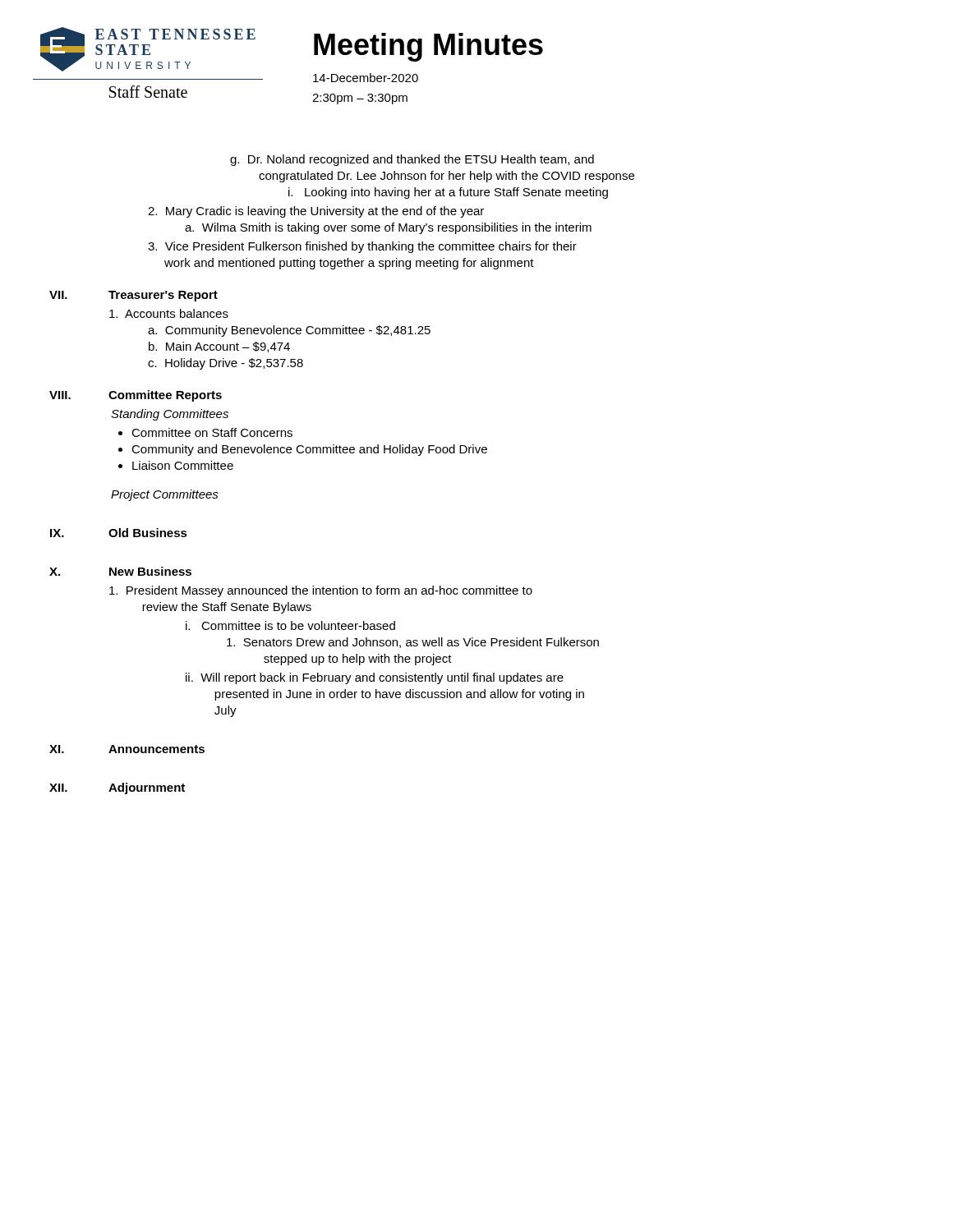Screen dimensions: 1232x953
Task: Locate the list item containing "3. Vice President Fulkerson finished by thanking the"
Action: (362, 246)
